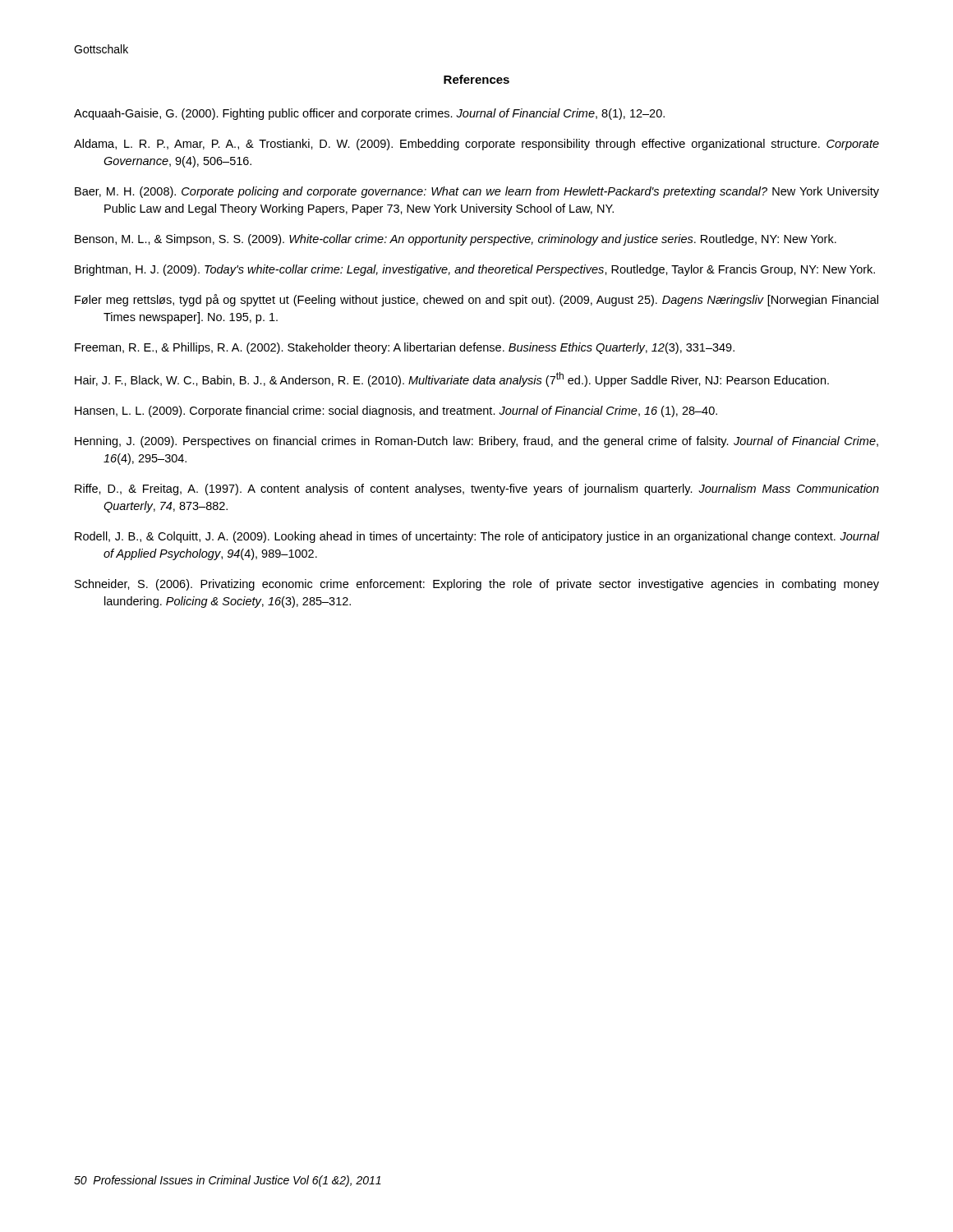Viewport: 953px width, 1232px height.
Task: Find the region starting "Hansen, L. L. (2009). Corporate"
Action: point(396,411)
